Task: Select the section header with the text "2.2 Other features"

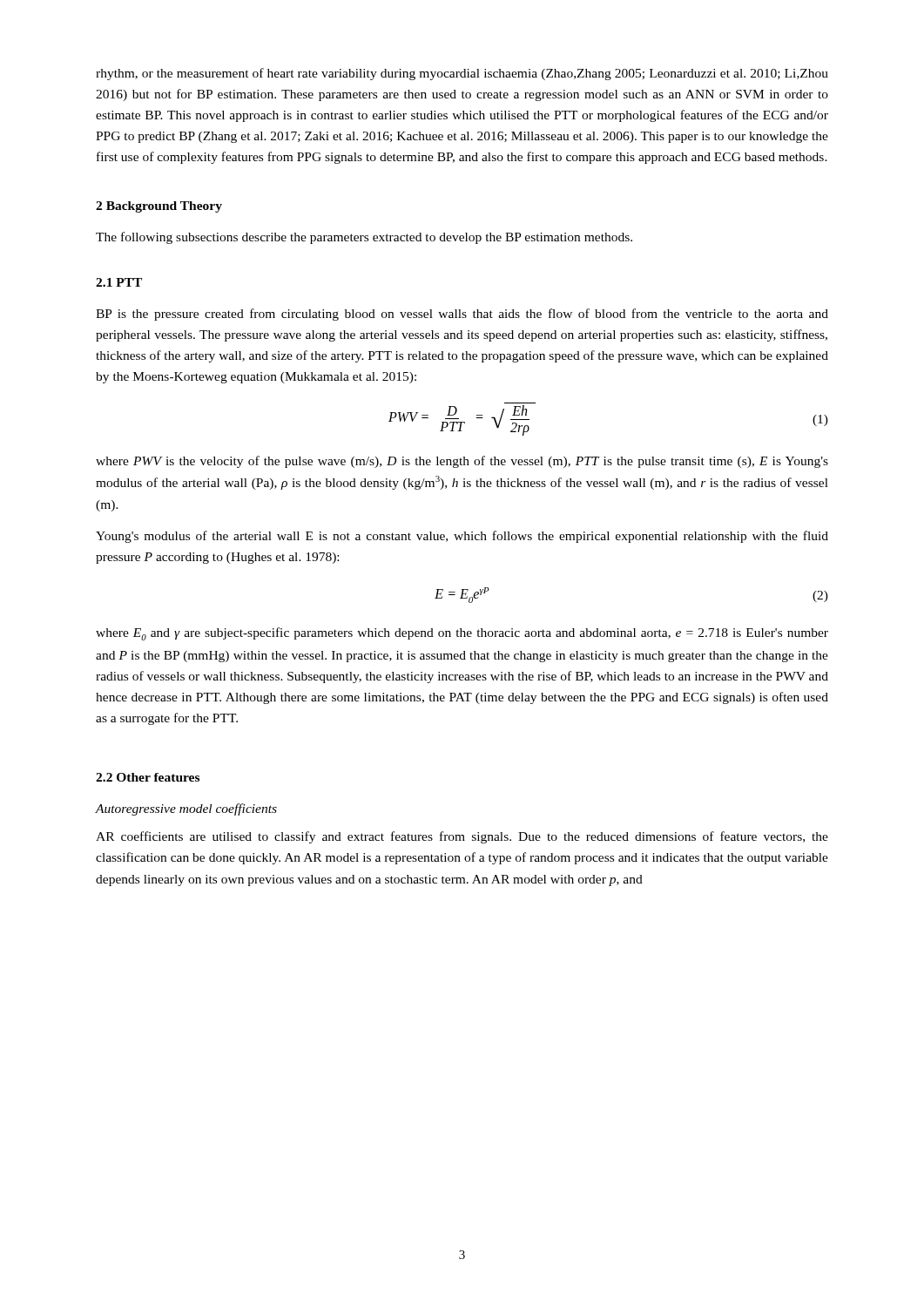Action: [x=148, y=777]
